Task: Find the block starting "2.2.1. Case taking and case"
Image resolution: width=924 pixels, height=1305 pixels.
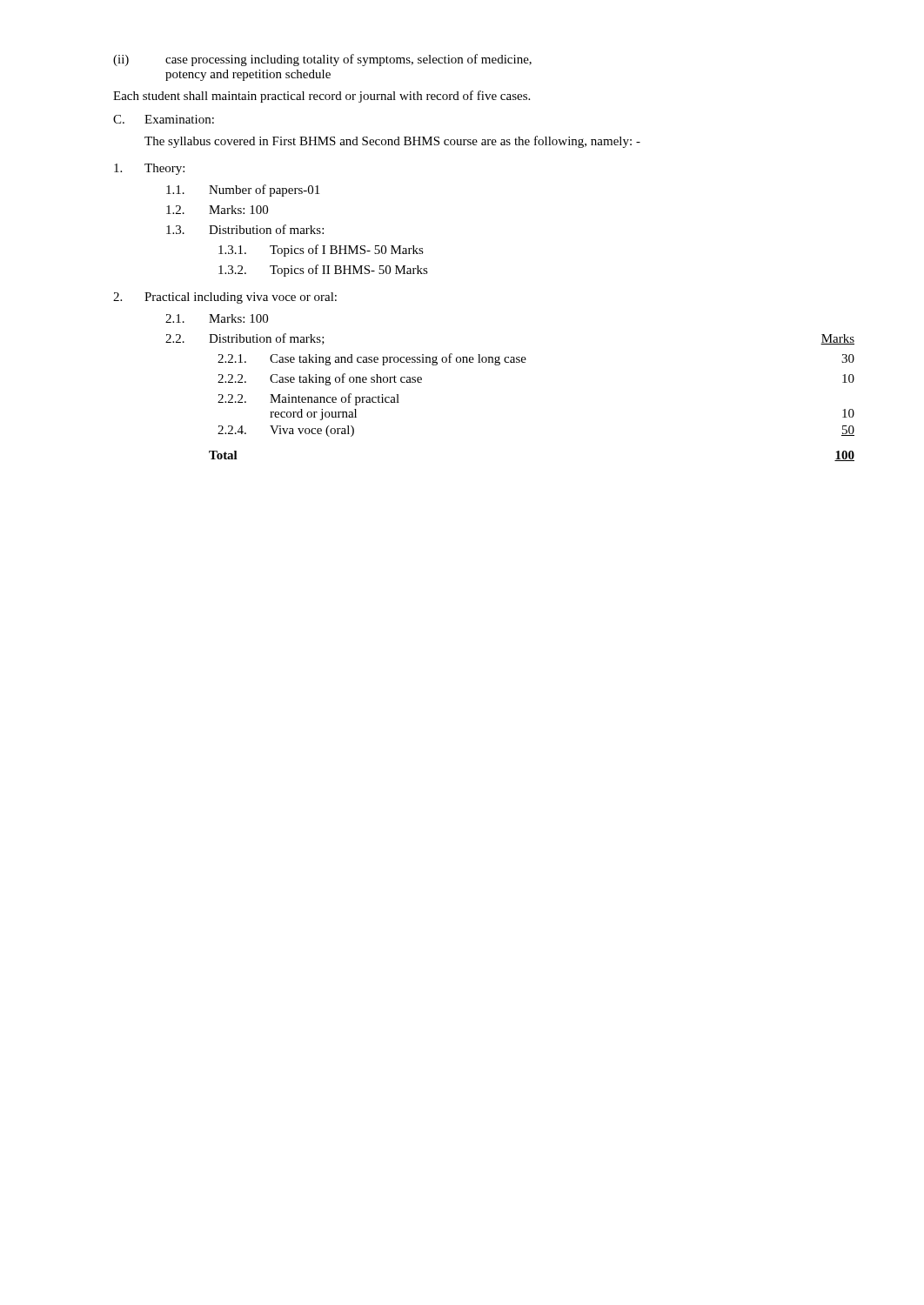Action: pyautogui.click(x=536, y=359)
